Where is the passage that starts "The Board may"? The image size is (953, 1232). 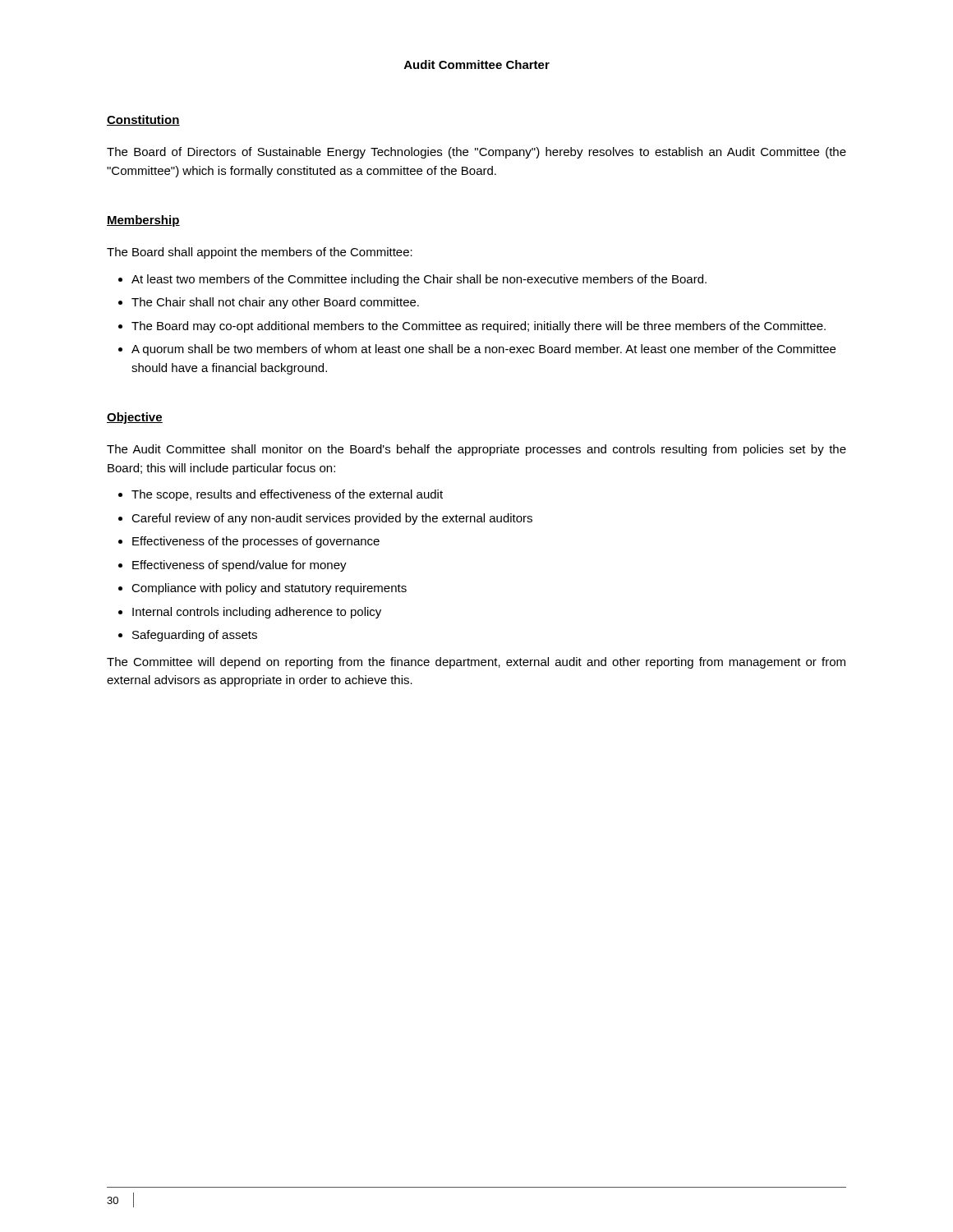click(x=479, y=325)
